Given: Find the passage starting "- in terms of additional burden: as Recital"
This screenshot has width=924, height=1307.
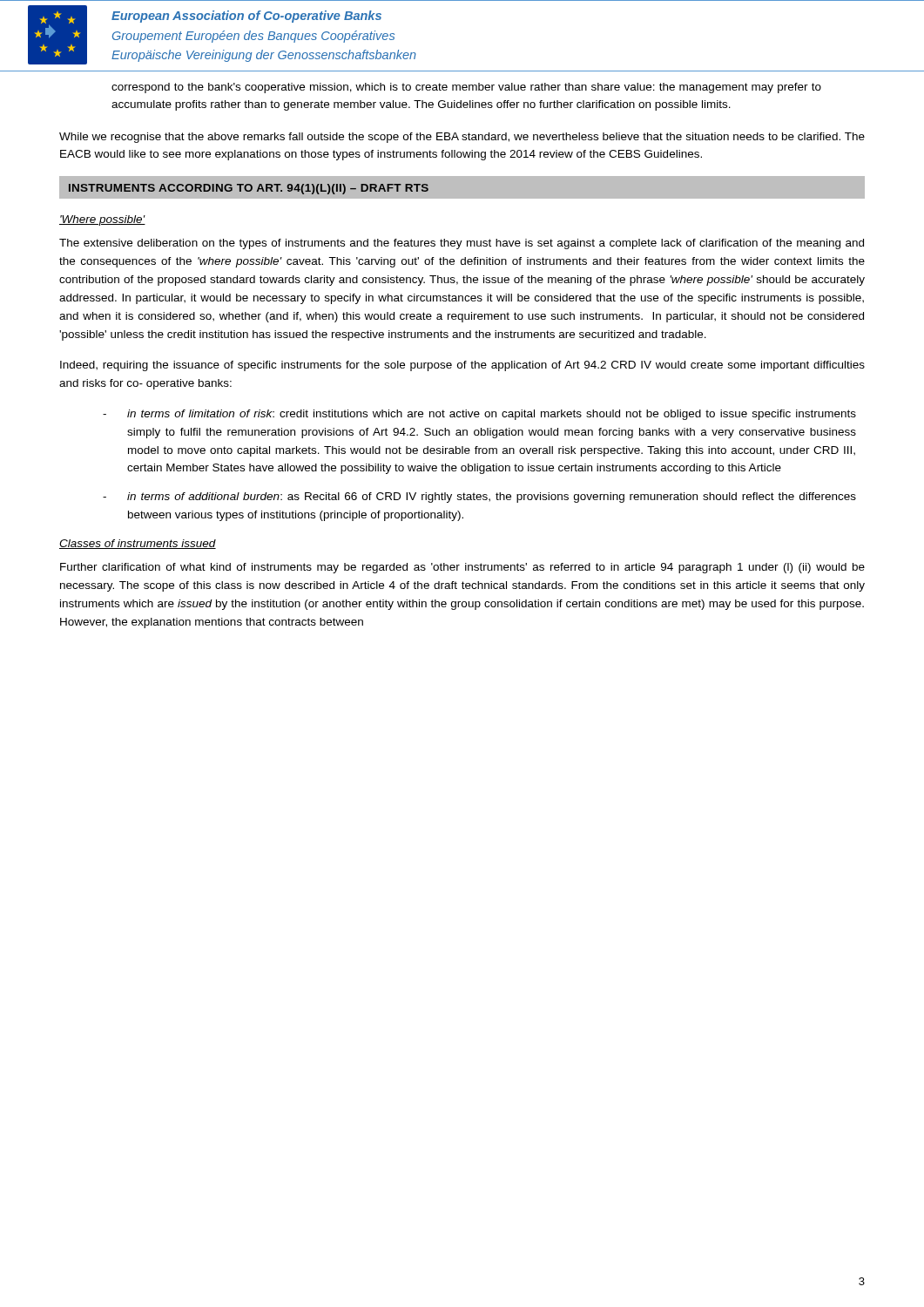Looking at the screenshot, I should pyautogui.click(x=475, y=507).
